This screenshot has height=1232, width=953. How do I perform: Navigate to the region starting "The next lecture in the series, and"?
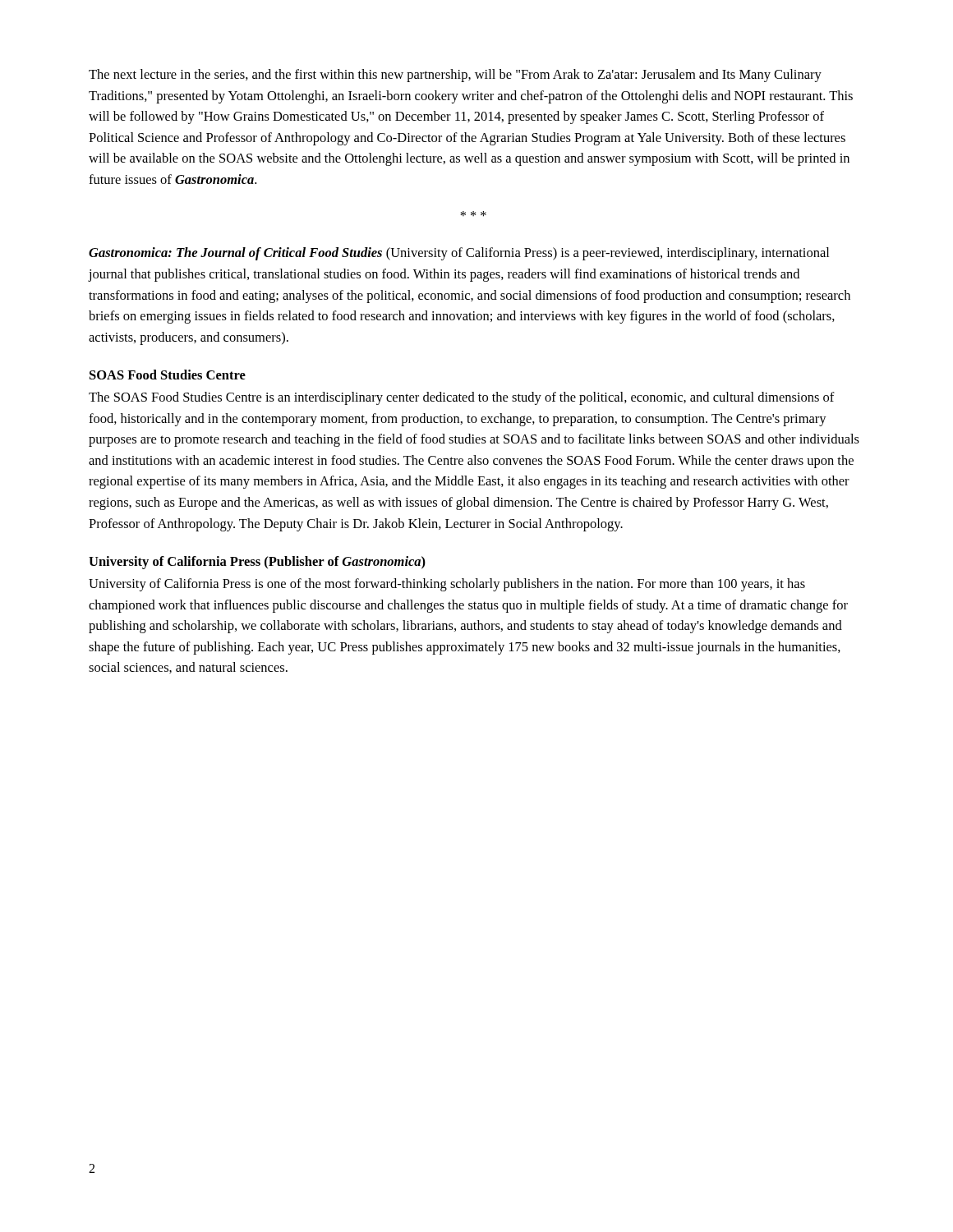[x=471, y=127]
